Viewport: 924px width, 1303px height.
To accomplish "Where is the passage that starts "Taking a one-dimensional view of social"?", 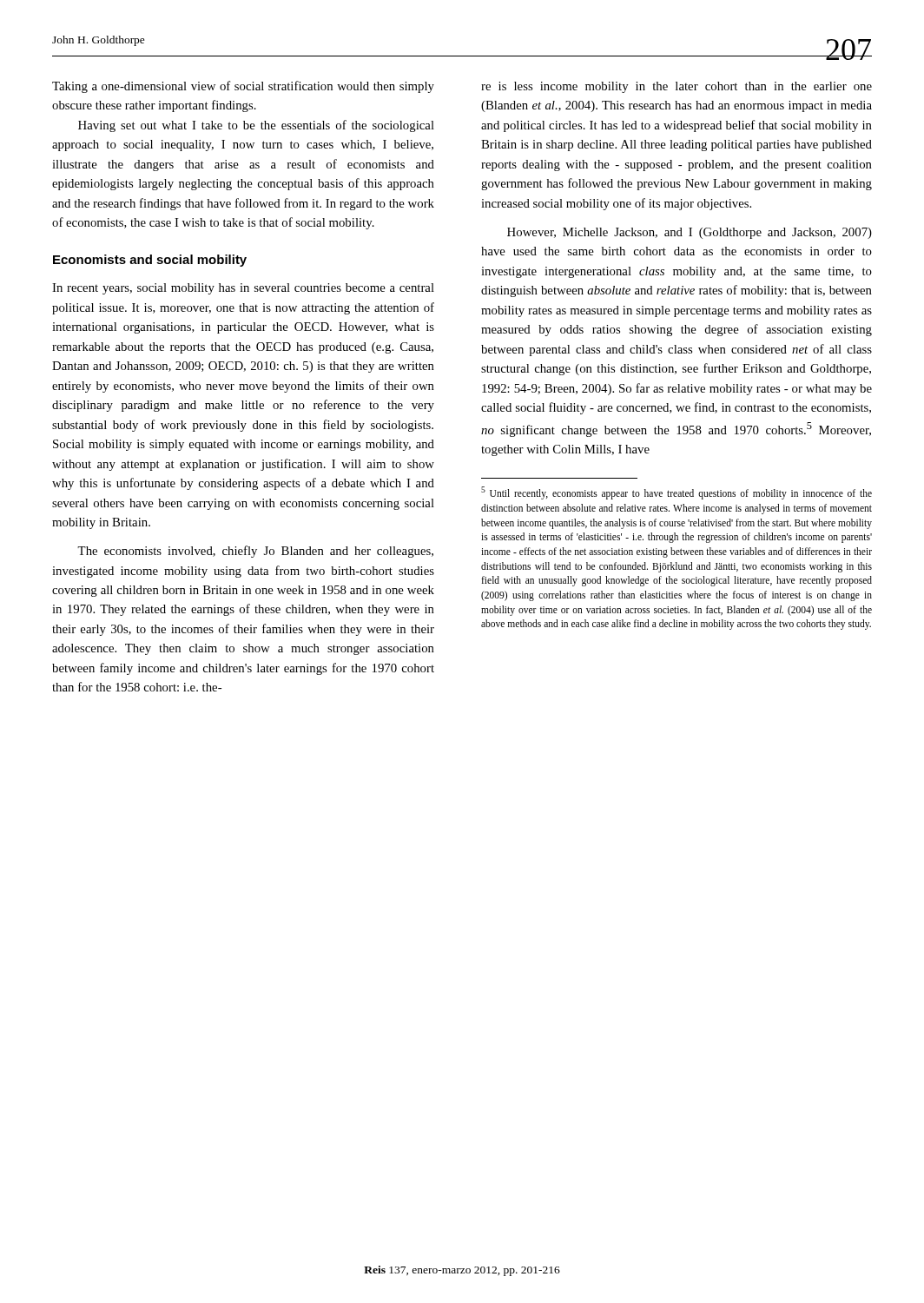I will point(243,155).
